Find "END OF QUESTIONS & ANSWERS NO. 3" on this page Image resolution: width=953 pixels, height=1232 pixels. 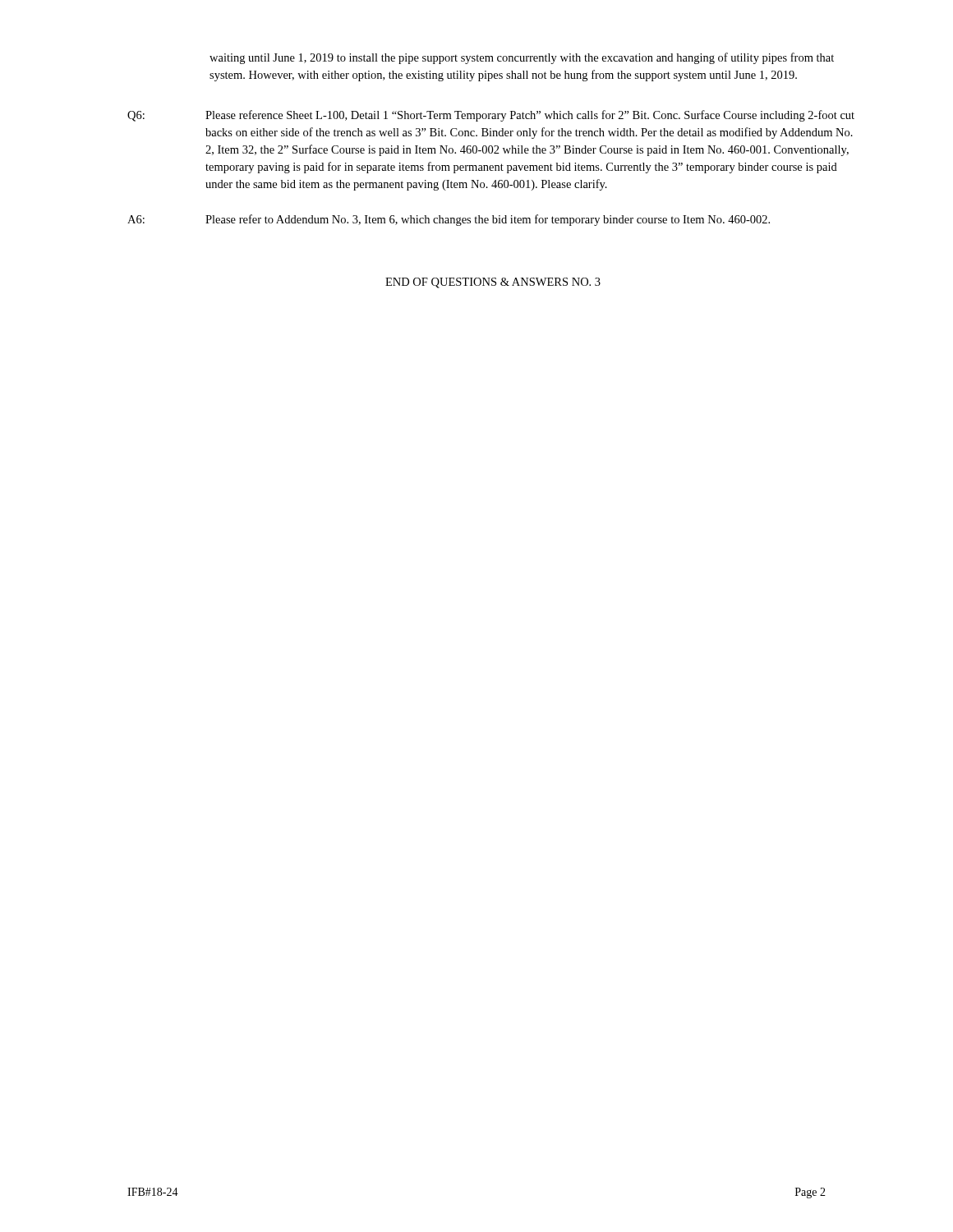click(x=493, y=282)
